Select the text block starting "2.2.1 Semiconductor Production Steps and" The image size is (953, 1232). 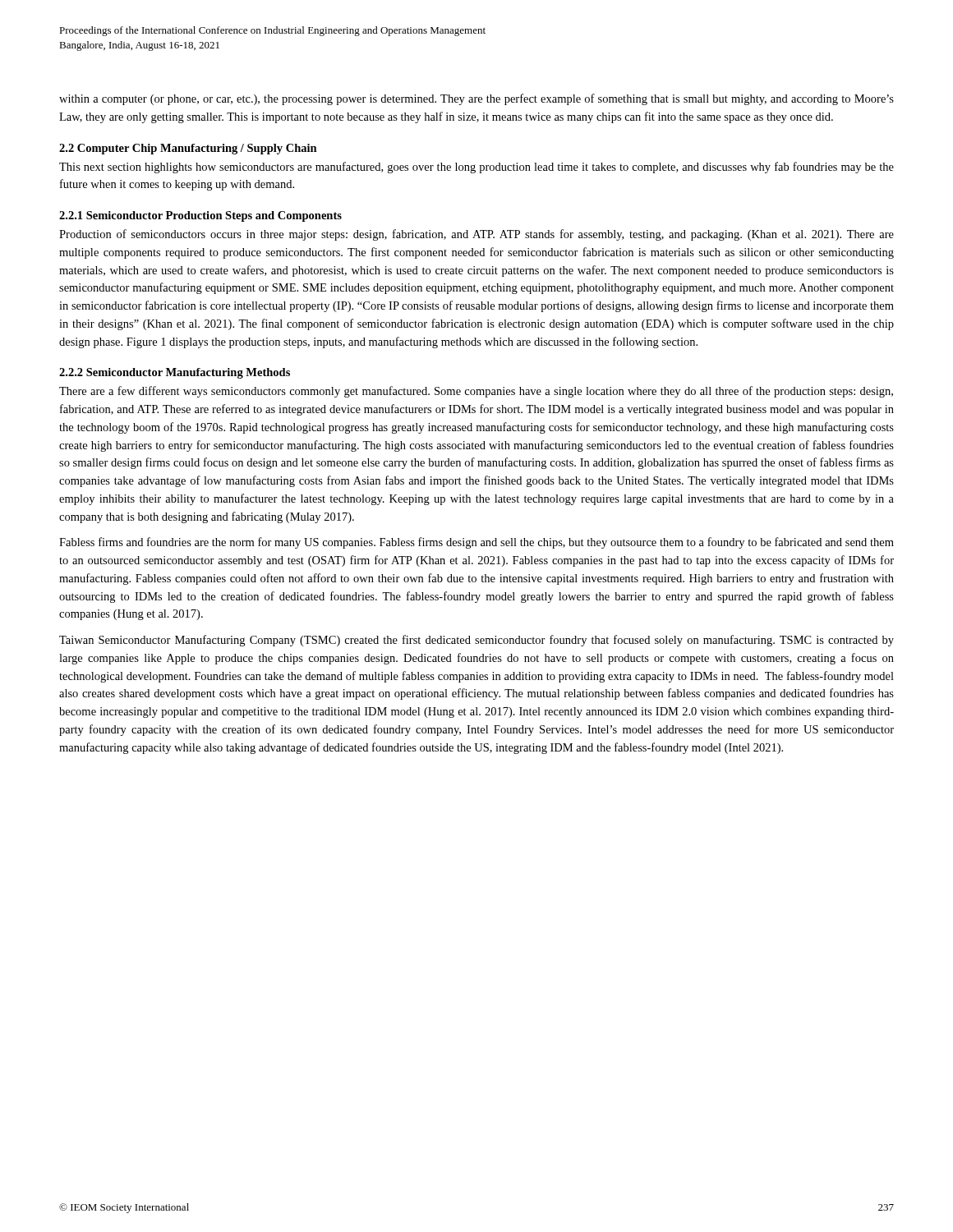pyautogui.click(x=200, y=215)
